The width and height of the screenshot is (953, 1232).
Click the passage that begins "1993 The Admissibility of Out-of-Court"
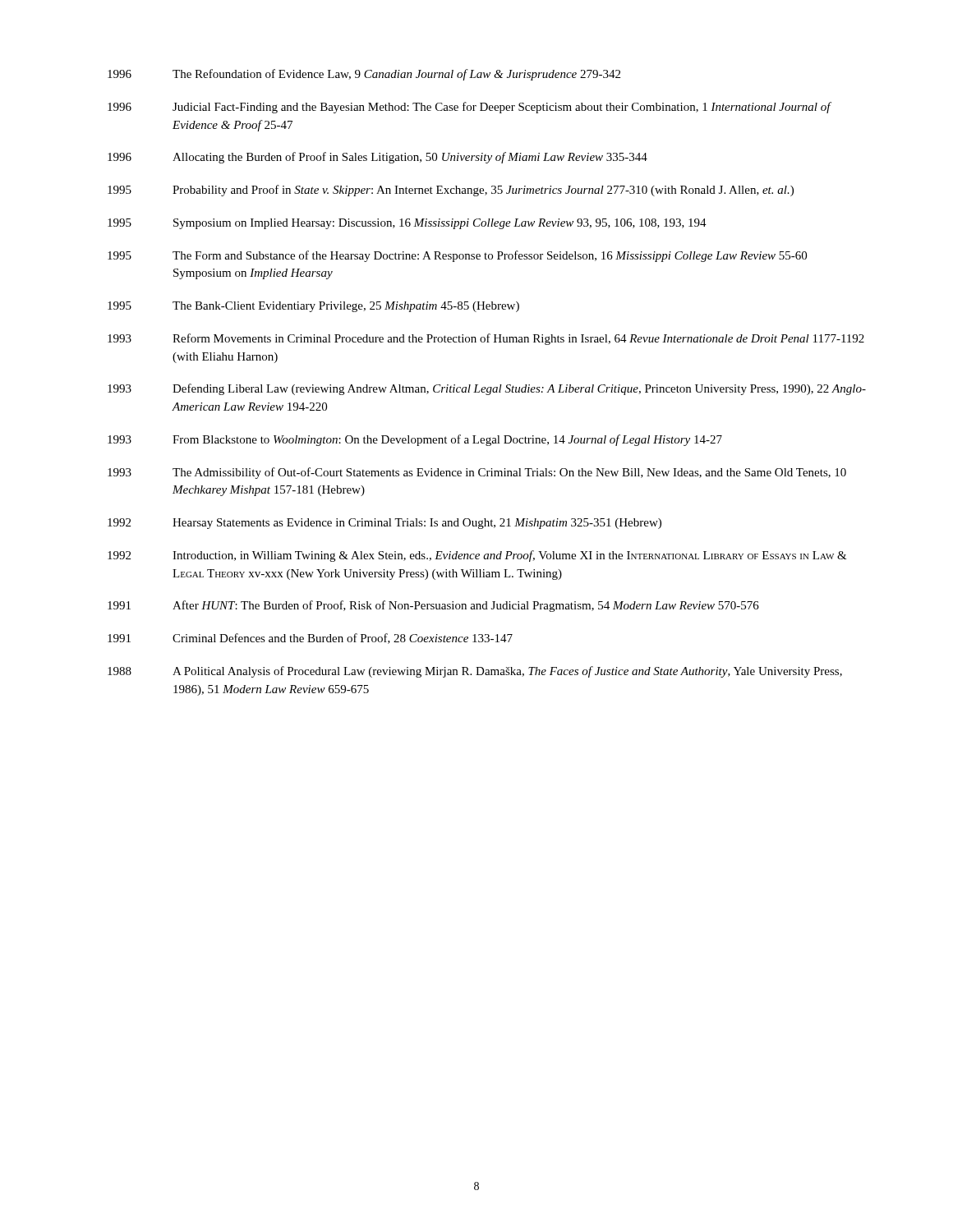coord(489,481)
